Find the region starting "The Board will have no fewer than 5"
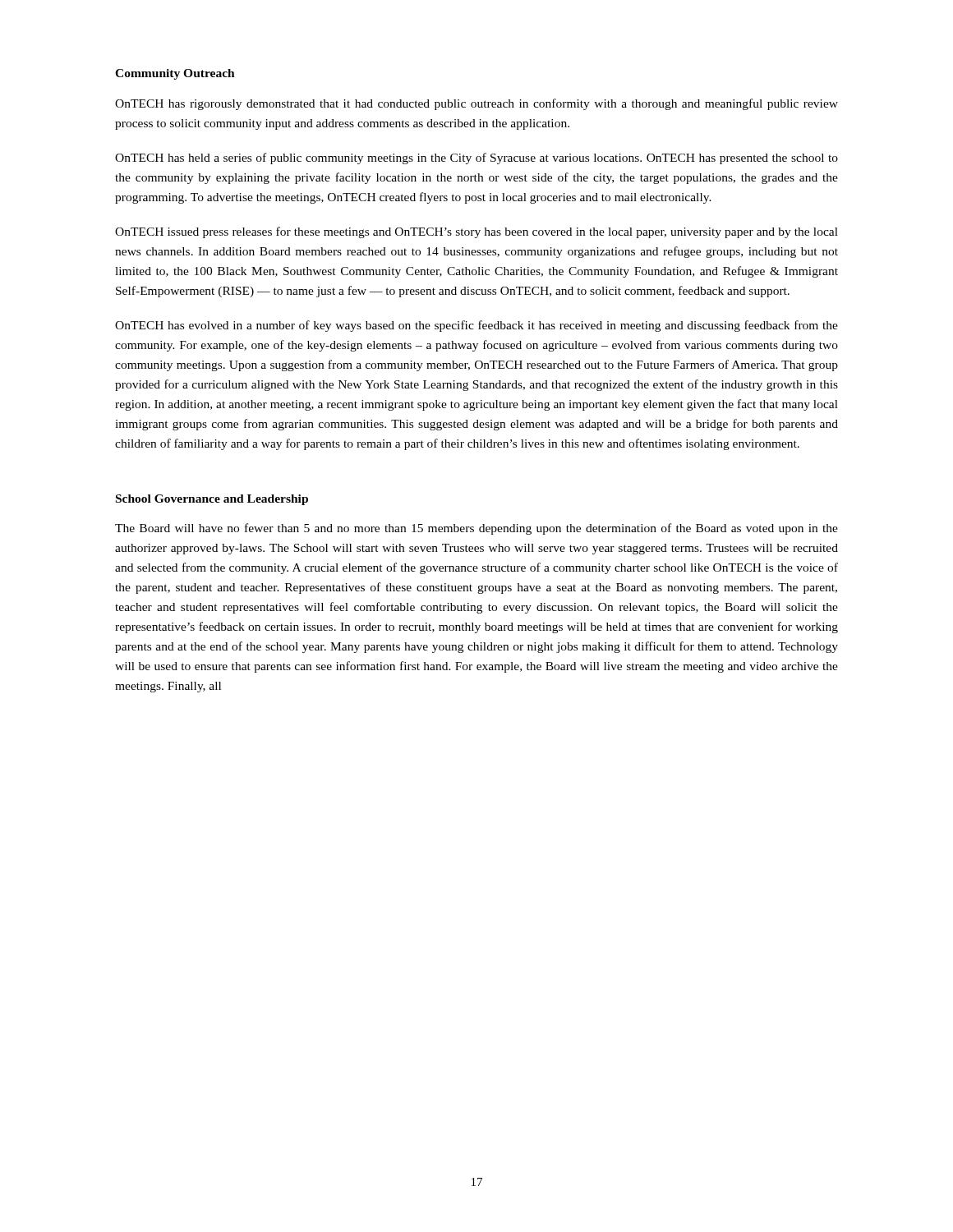 476,607
